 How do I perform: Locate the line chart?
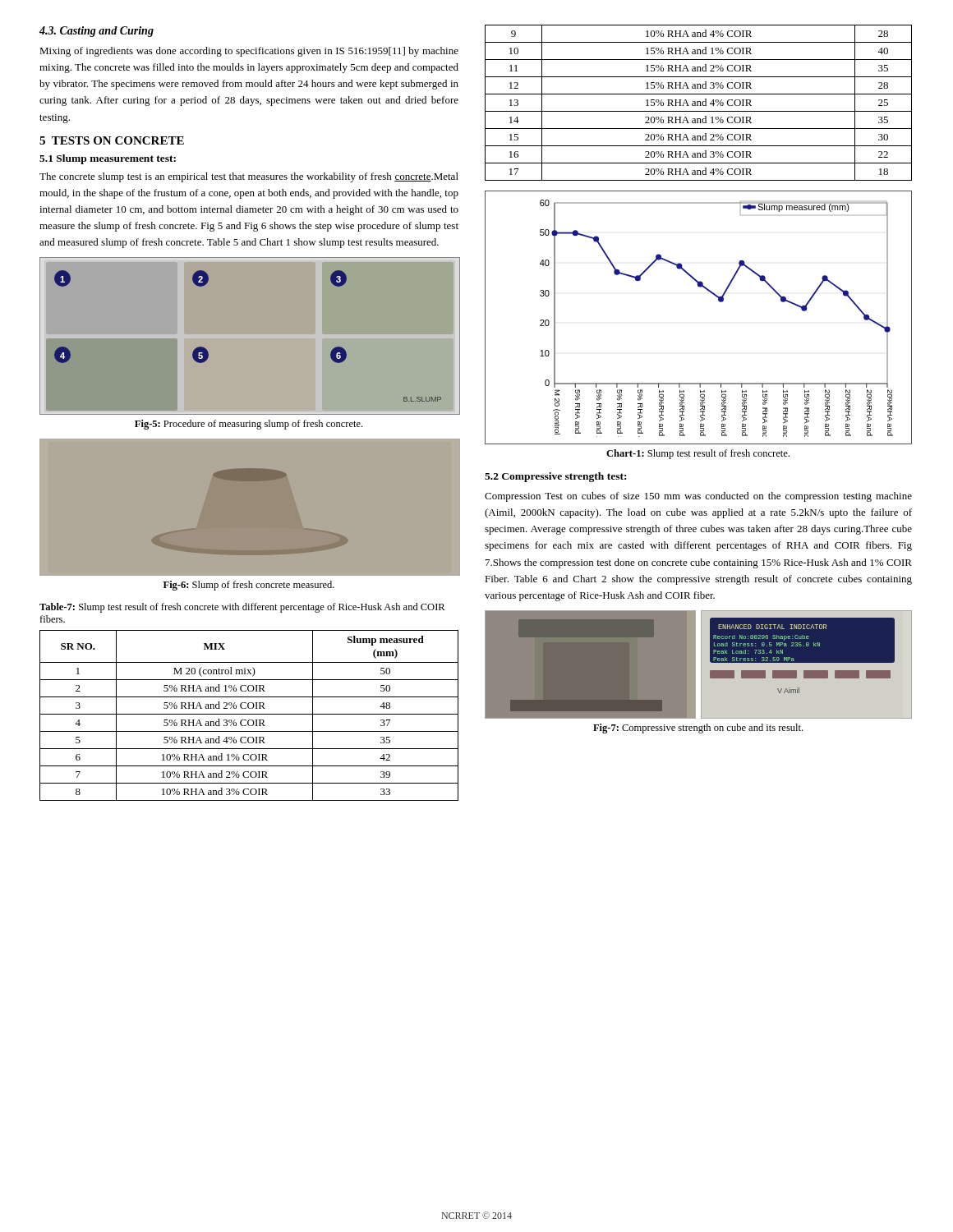tap(698, 317)
